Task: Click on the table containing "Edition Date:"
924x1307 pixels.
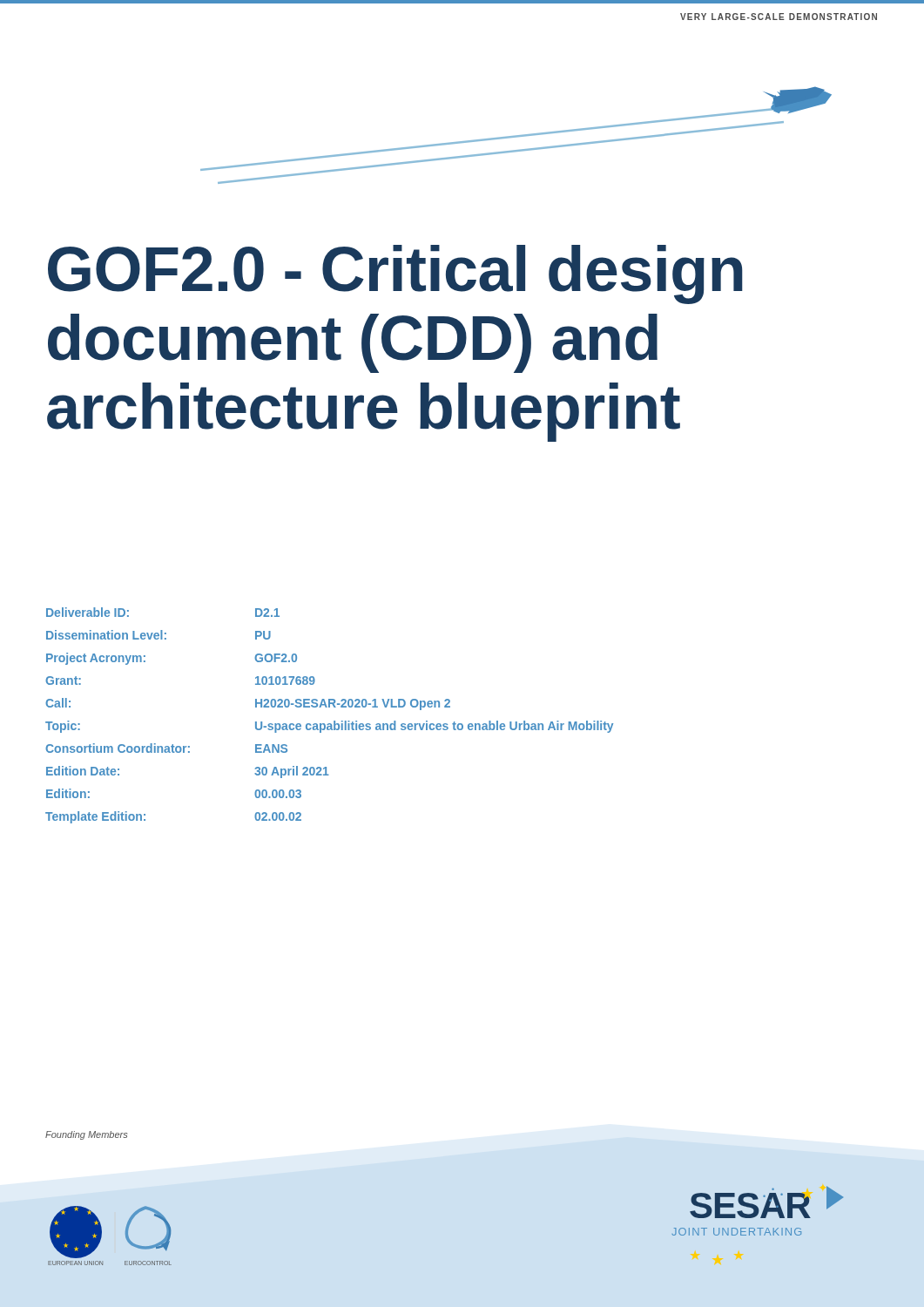Action: [350, 714]
